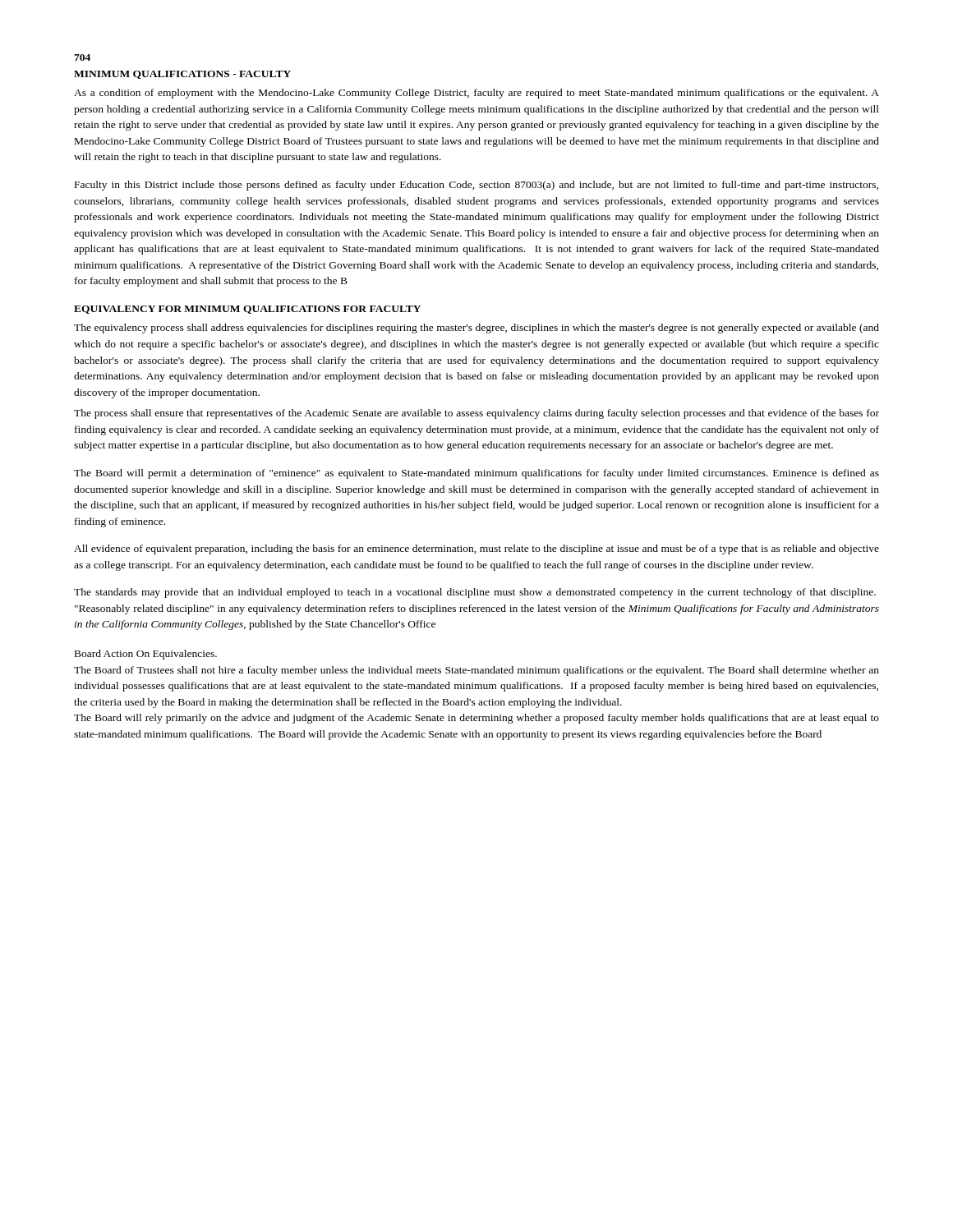This screenshot has width=953, height=1232.
Task: Locate the block of text that opens with "All evidence of equivalent preparation, including"
Action: point(476,556)
